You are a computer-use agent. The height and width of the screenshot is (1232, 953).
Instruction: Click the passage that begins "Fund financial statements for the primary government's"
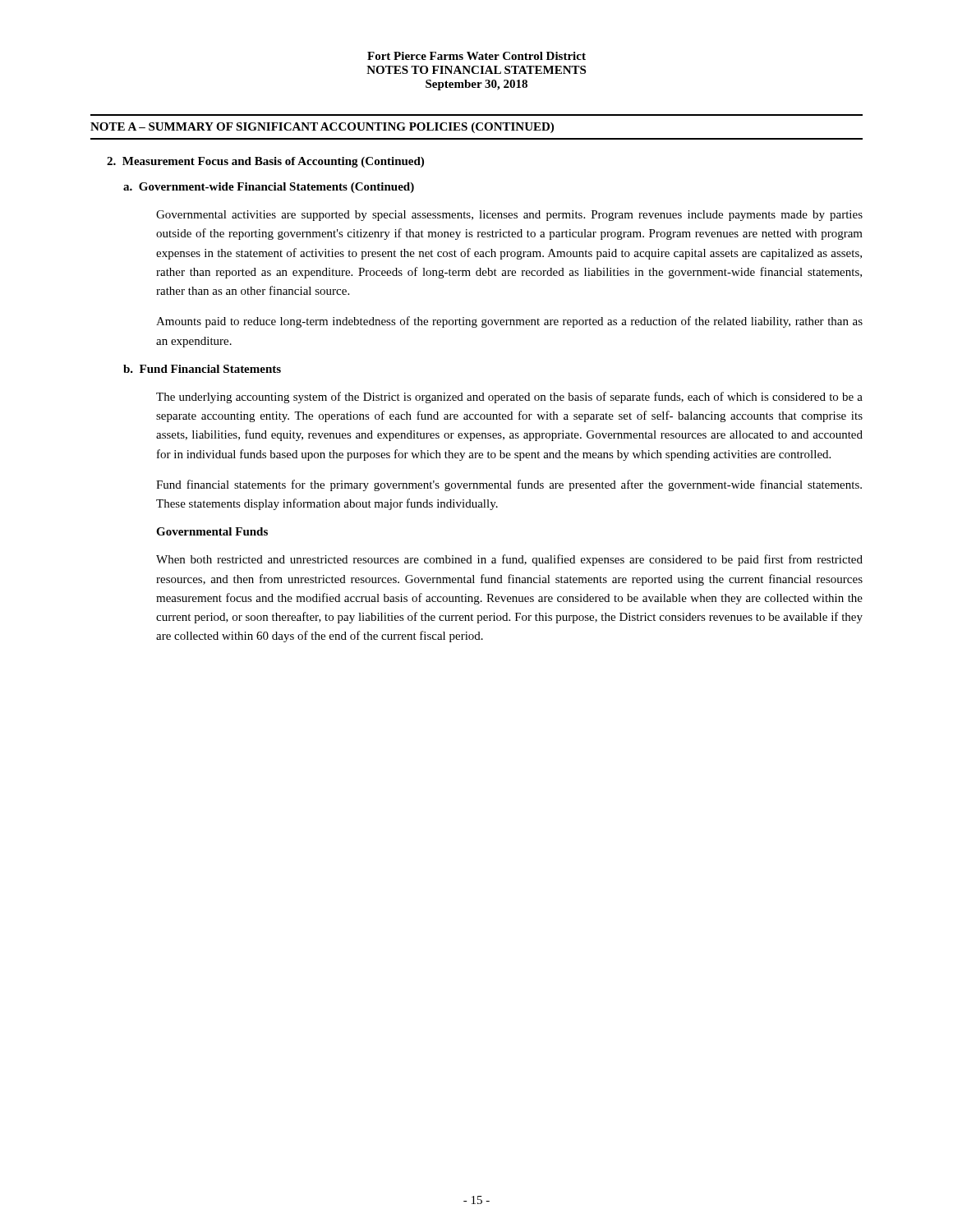(509, 494)
